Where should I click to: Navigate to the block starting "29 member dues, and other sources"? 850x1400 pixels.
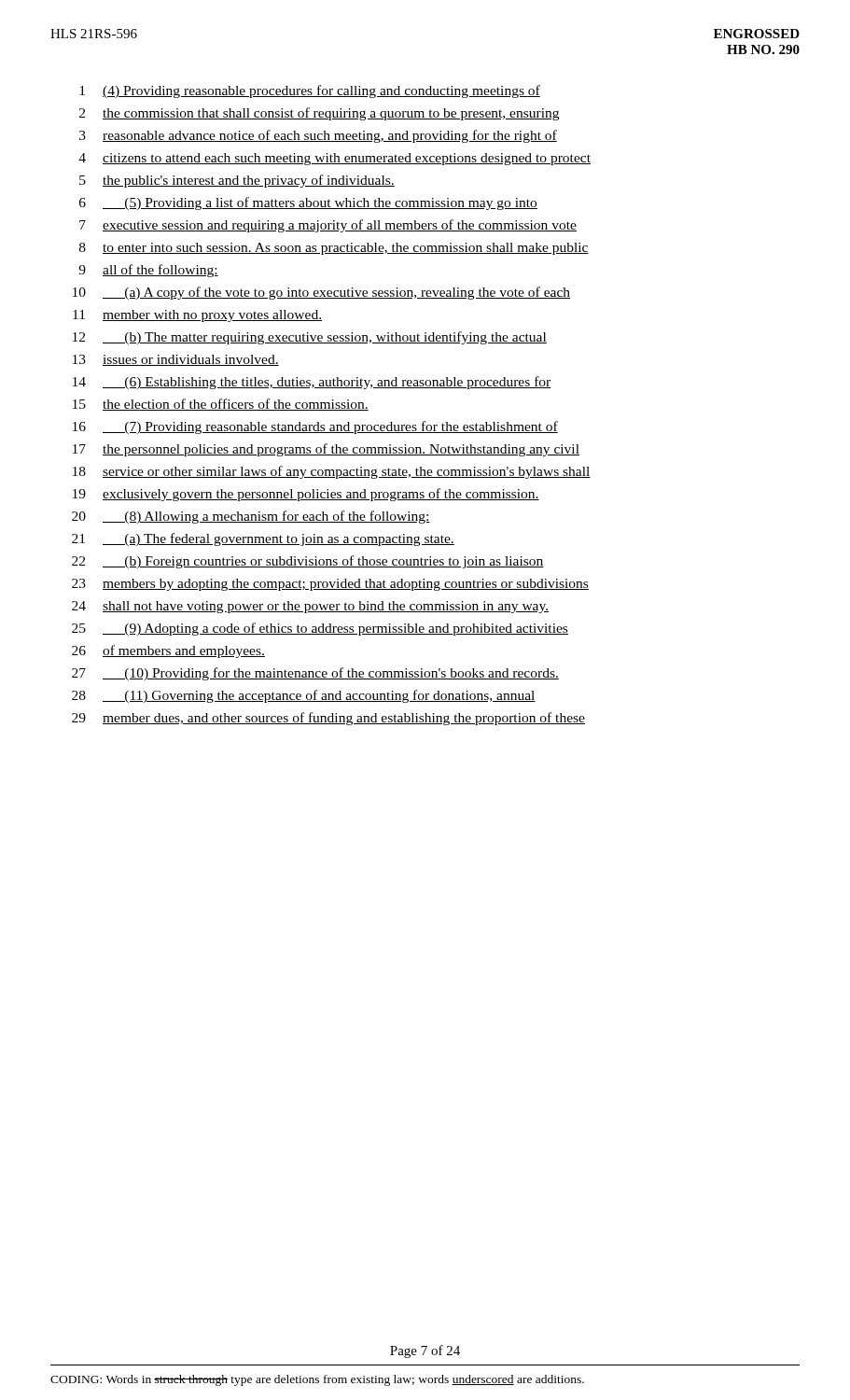(425, 718)
